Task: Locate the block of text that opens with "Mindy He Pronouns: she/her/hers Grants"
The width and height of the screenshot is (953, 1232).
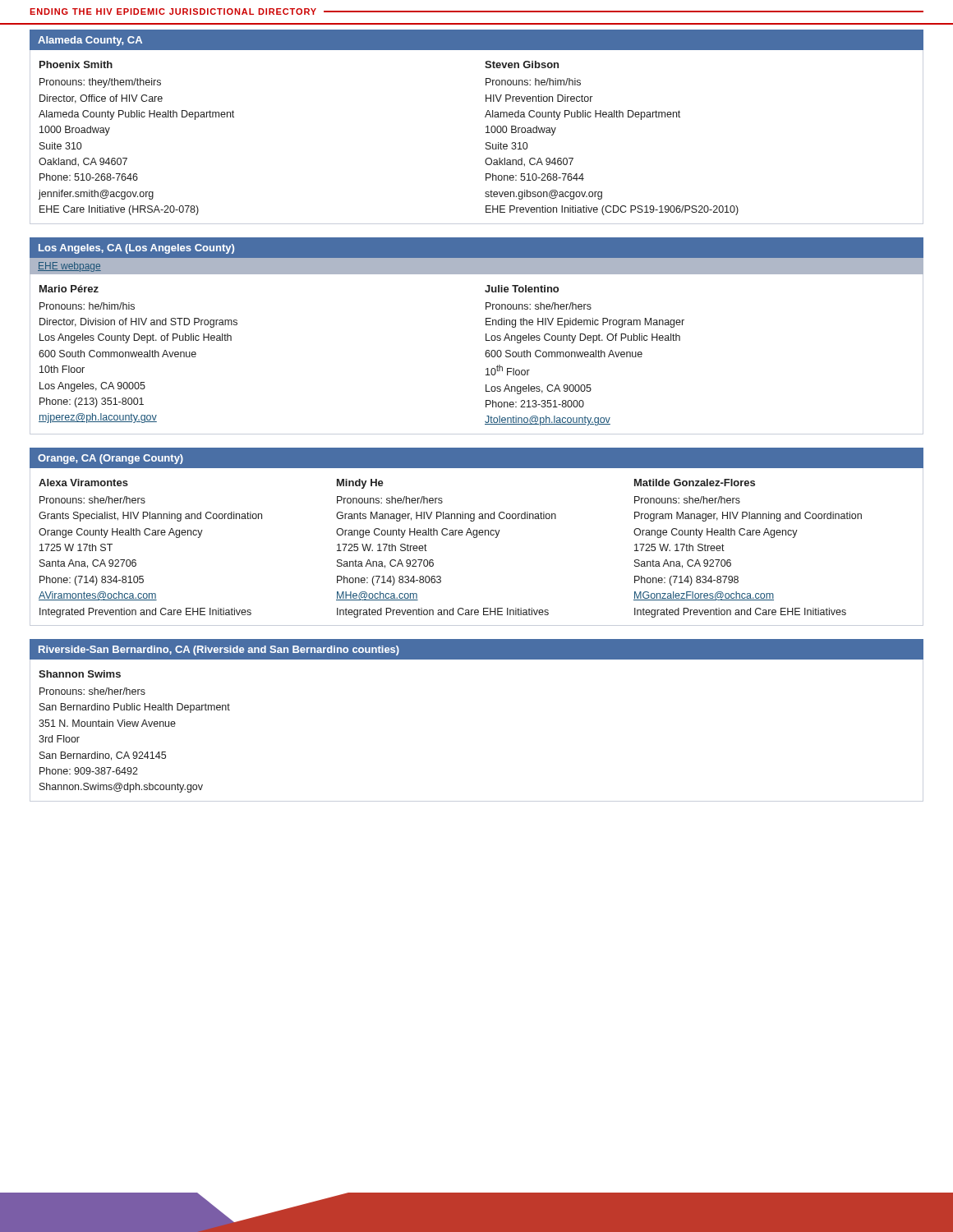Action: [x=476, y=546]
